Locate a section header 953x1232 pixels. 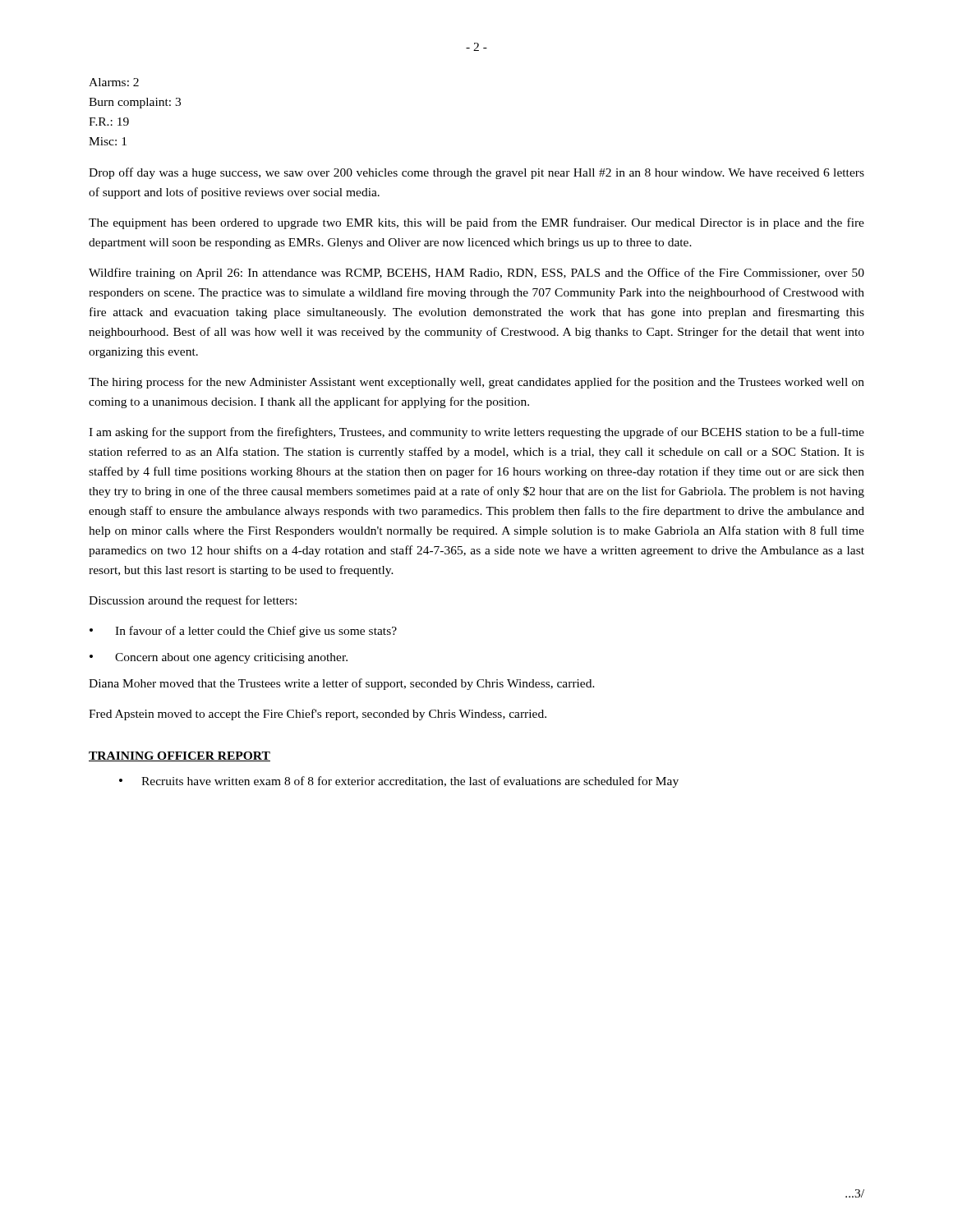(x=179, y=756)
